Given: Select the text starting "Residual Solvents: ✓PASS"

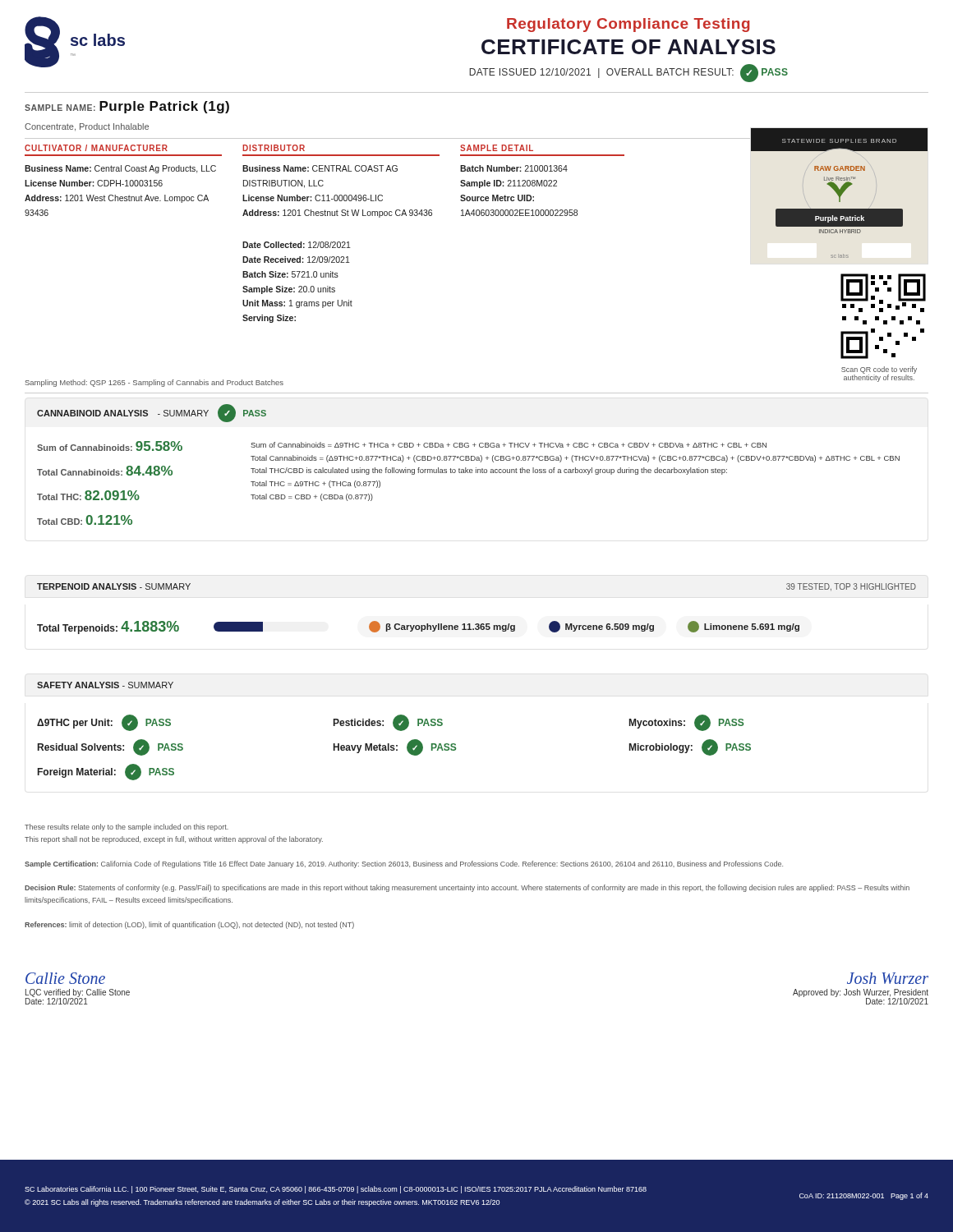Looking at the screenshot, I should 110,747.
